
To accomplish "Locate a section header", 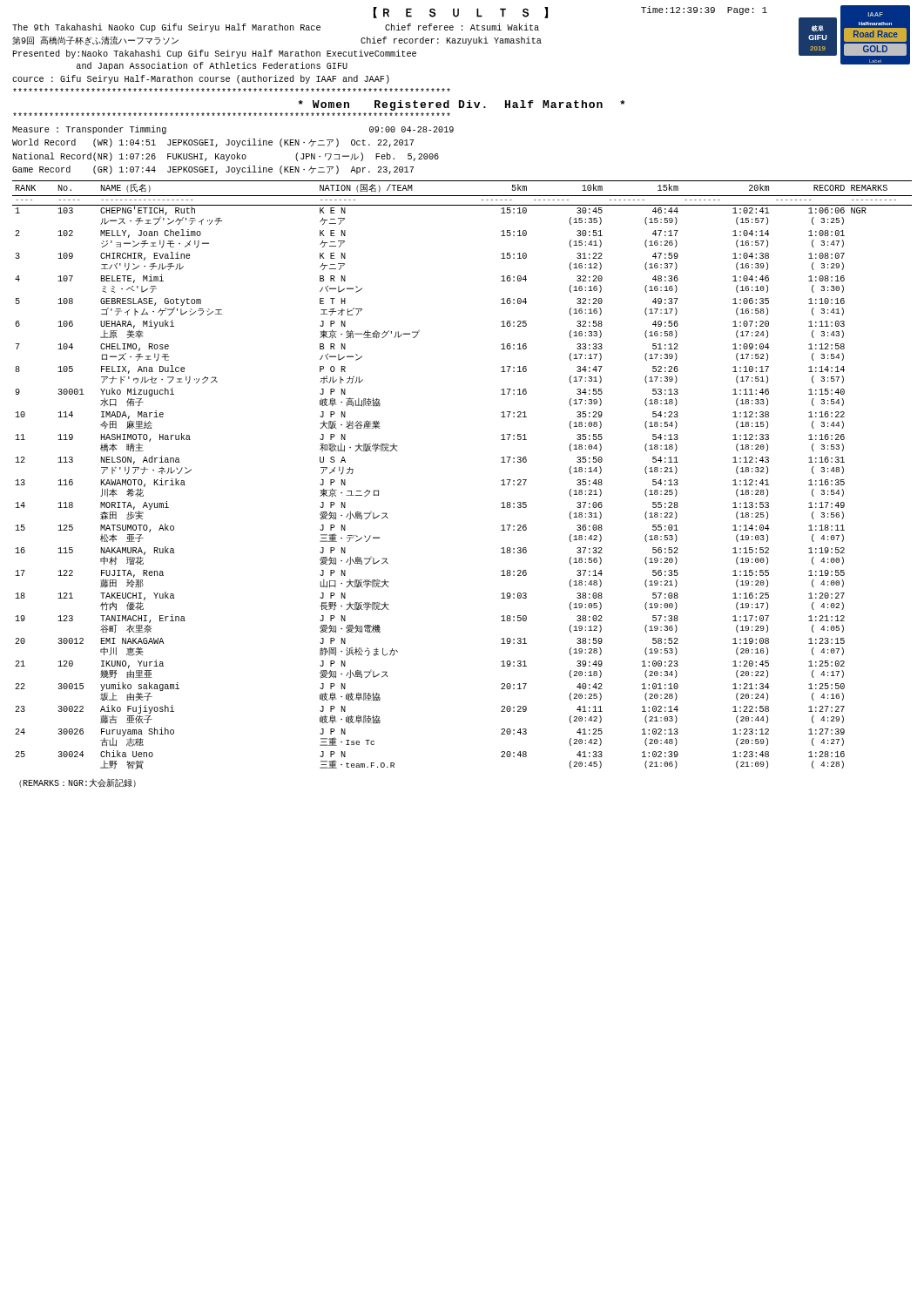I will coord(462,105).
